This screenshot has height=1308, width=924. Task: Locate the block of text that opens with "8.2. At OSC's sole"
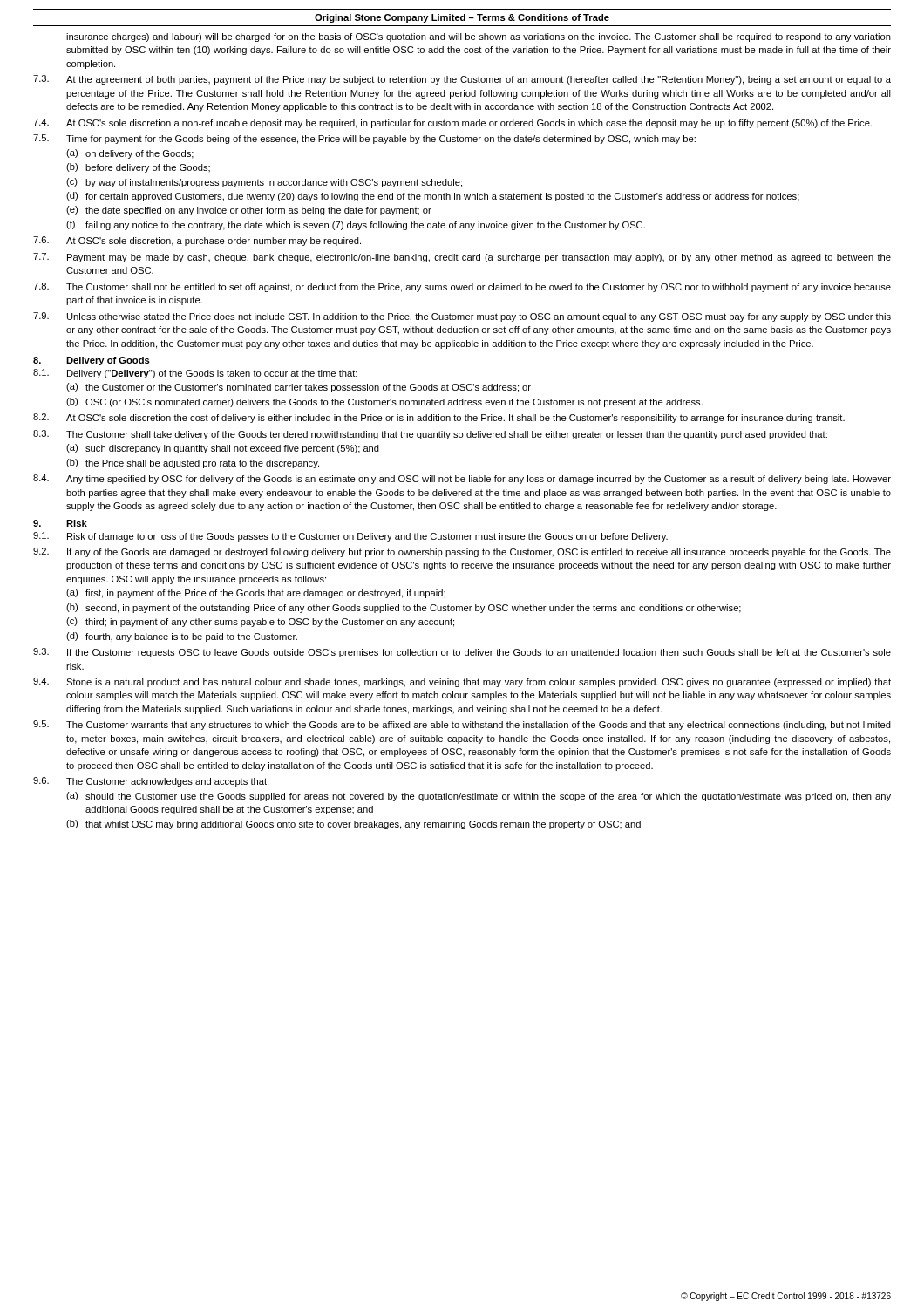[462, 419]
